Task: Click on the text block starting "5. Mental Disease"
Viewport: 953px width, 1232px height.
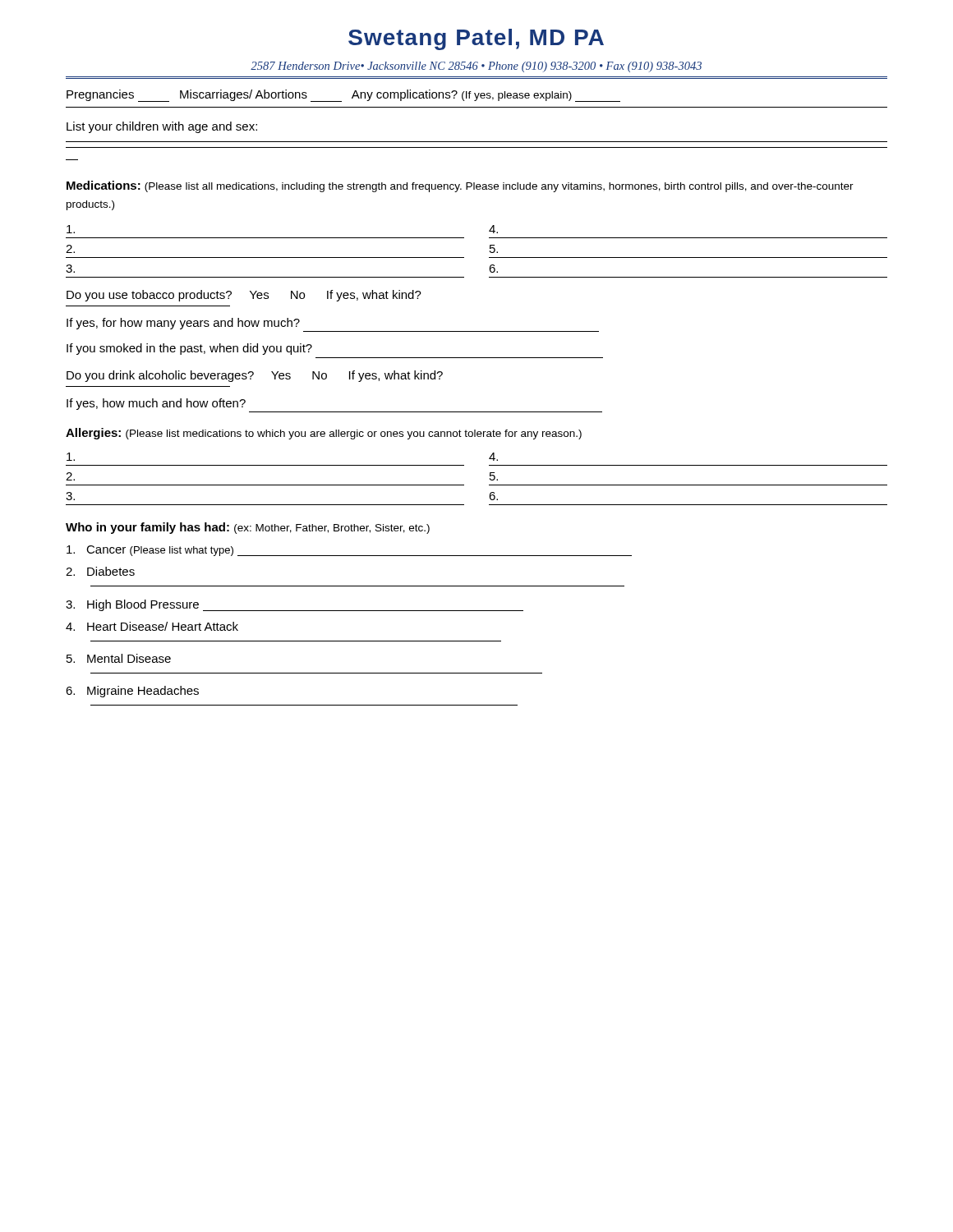Action: pos(119,658)
